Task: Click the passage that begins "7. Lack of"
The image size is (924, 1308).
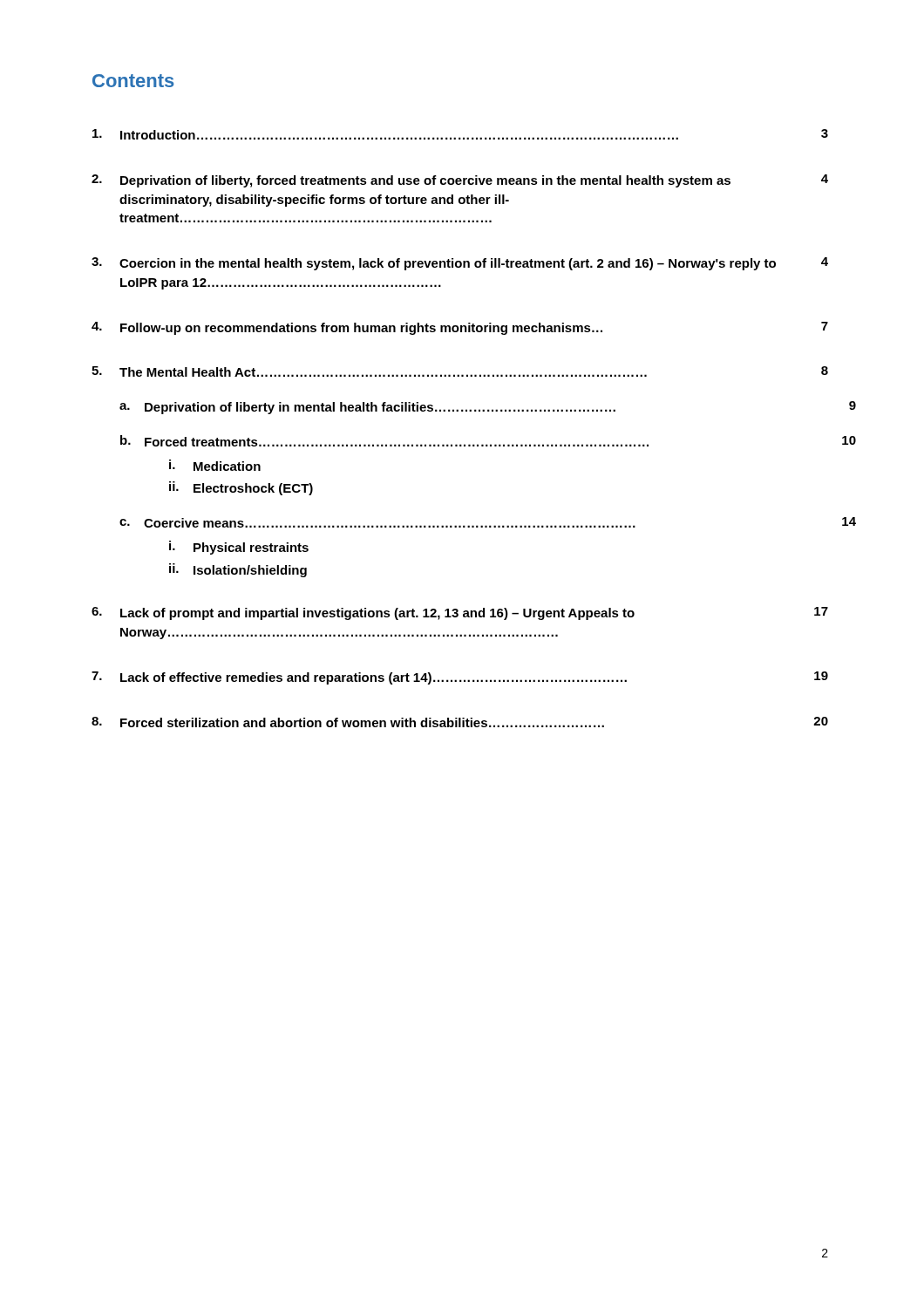Action: click(x=460, y=677)
